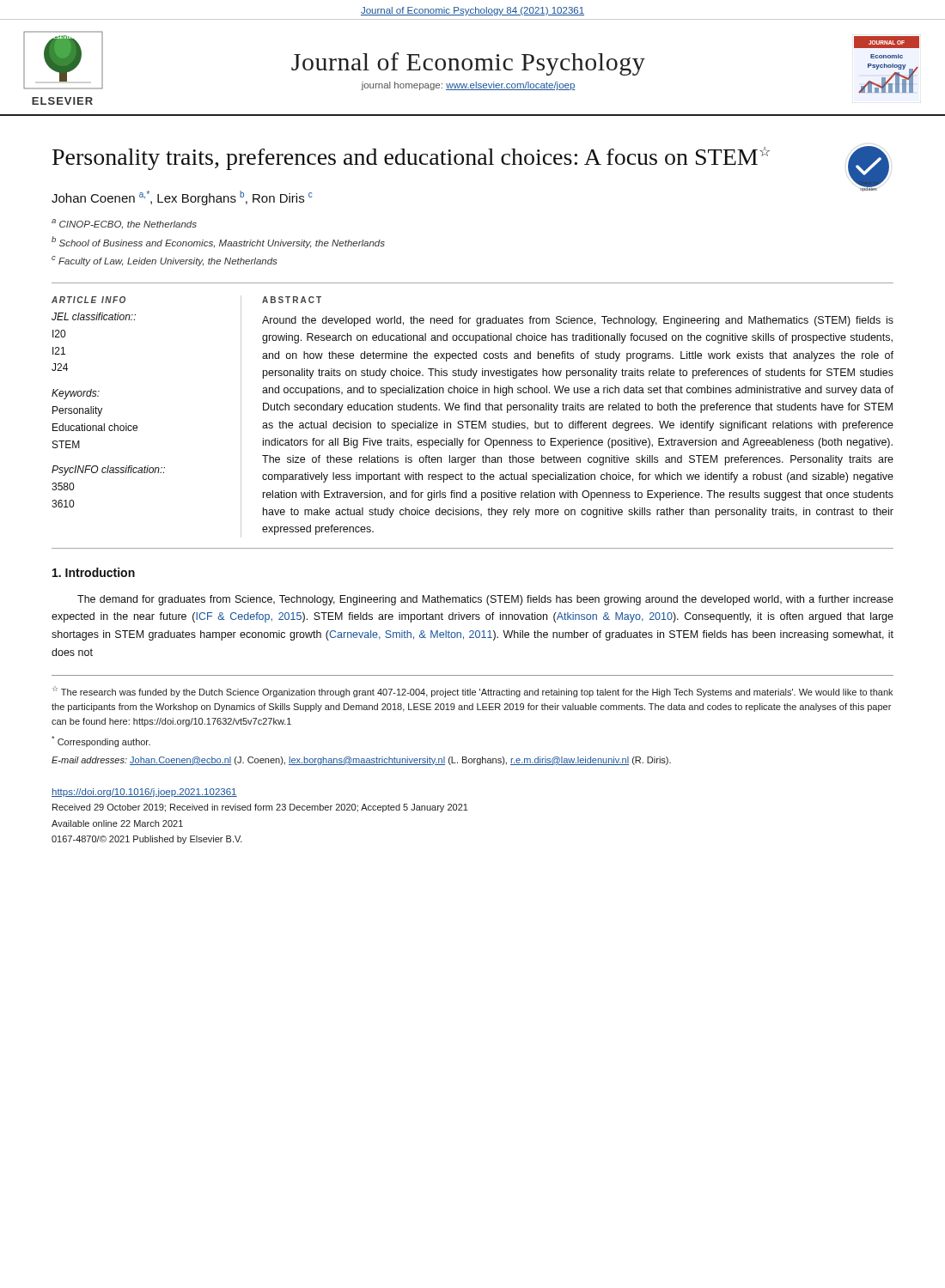Find the footnote
The width and height of the screenshot is (945, 1288).
point(472,725)
